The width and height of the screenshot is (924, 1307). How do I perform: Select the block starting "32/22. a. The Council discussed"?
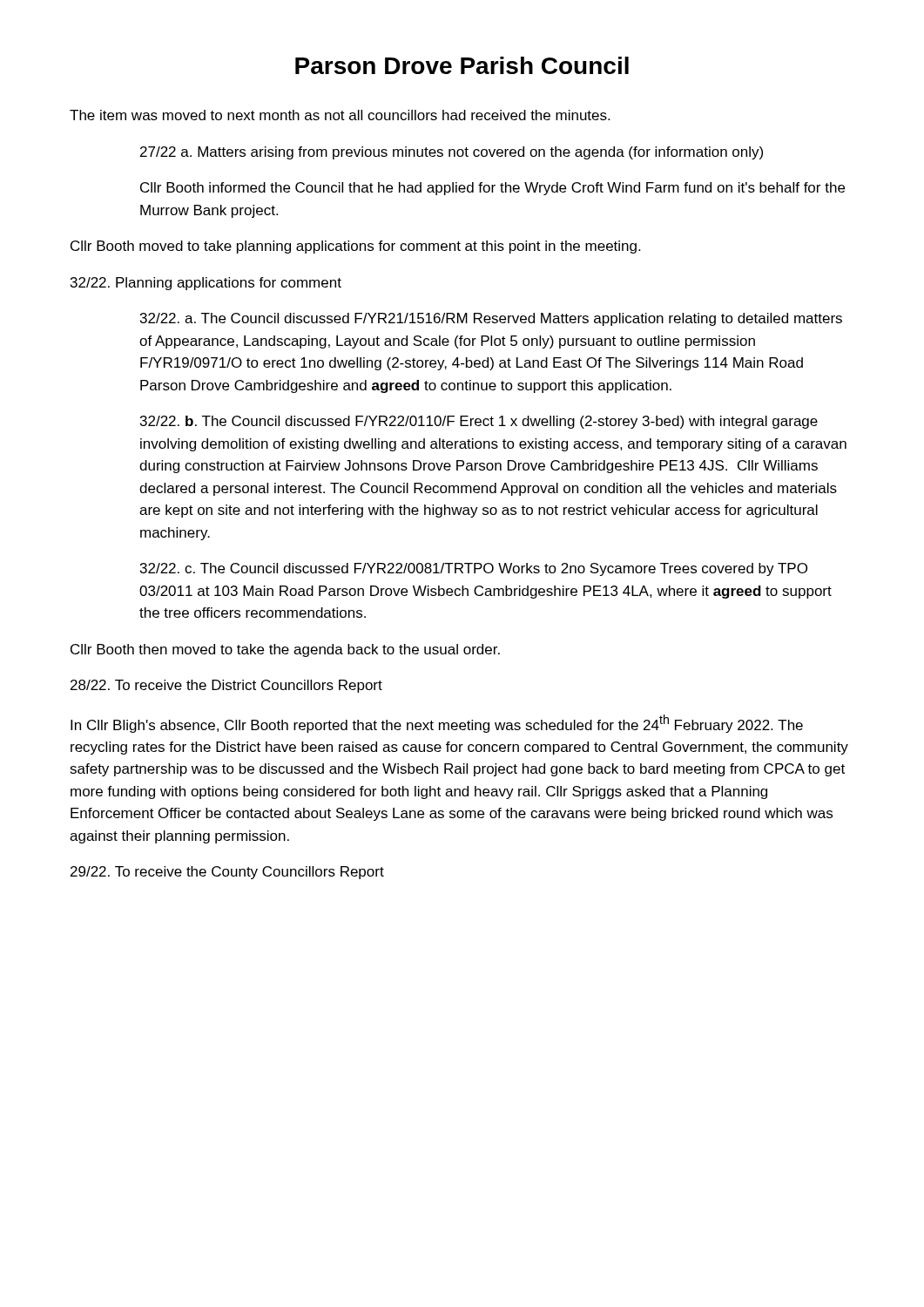point(491,352)
